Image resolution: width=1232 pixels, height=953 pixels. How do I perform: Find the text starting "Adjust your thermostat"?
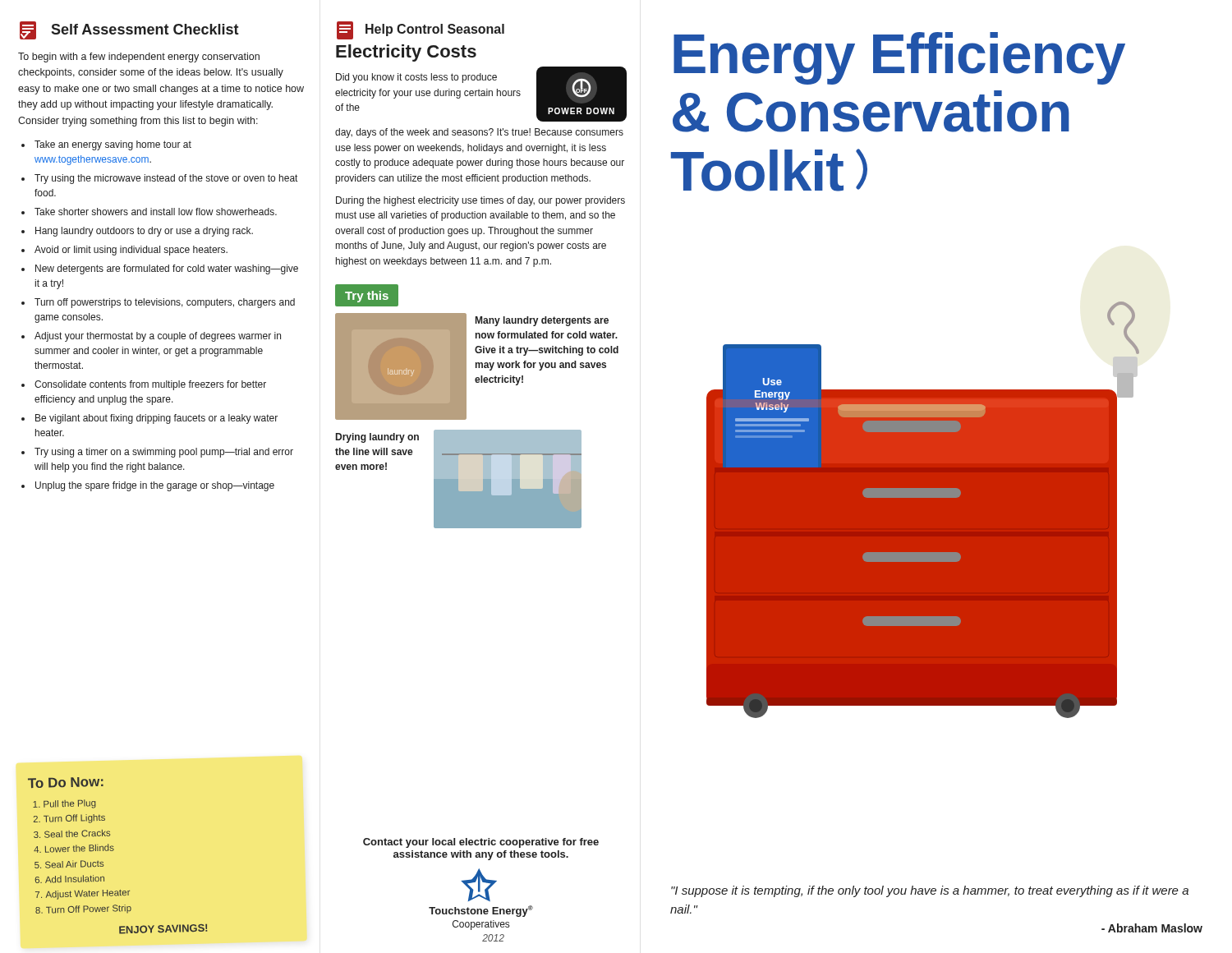[158, 351]
